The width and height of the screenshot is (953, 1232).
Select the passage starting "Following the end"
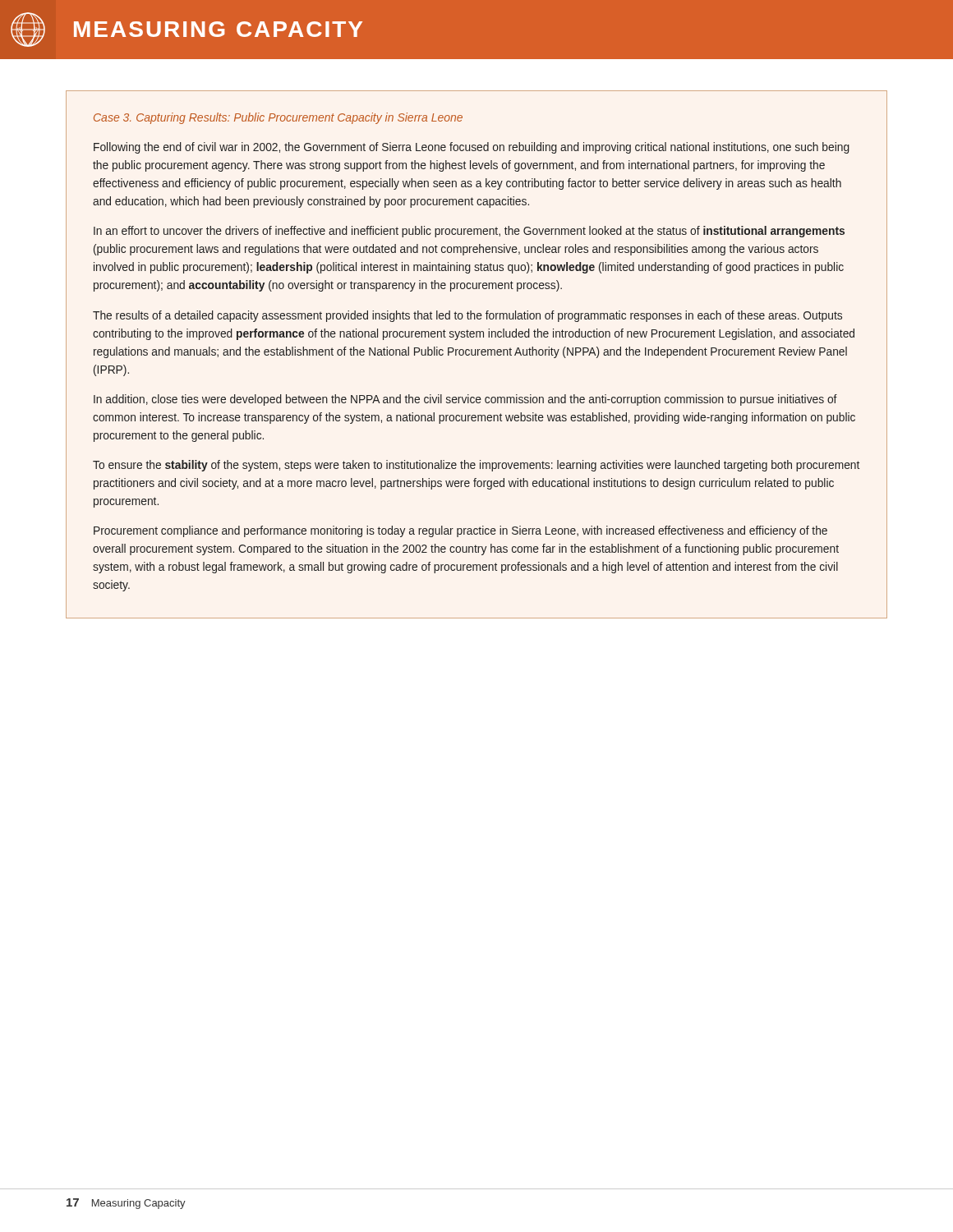471,175
